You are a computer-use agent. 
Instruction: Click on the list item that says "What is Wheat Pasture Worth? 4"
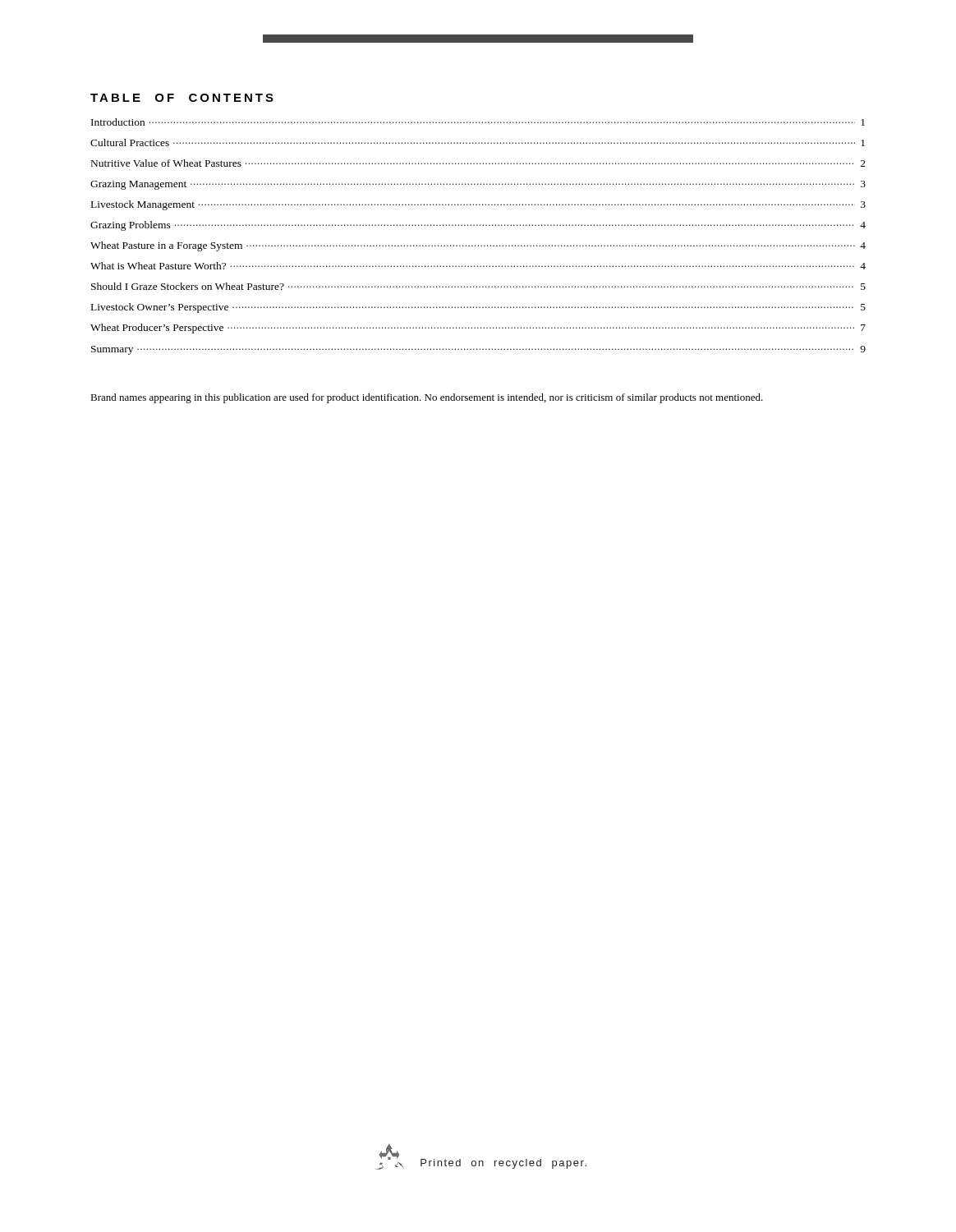(x=478, y=267)
